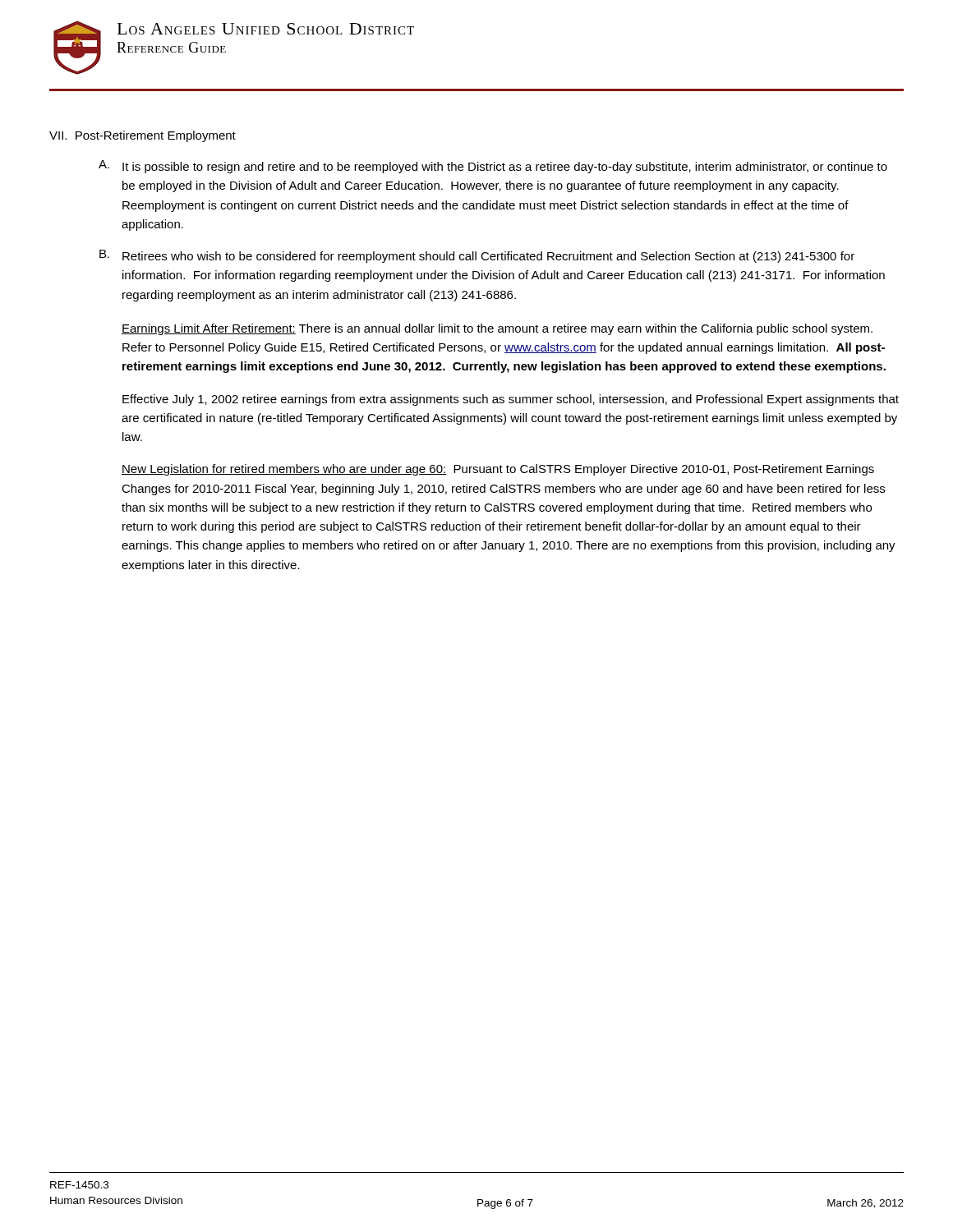Viewport: 953px width, 1232px height.
Task: Navigate to the block starting "New Legislation for retired members who"
Action: pyautogui.click(x=508, y=517)
